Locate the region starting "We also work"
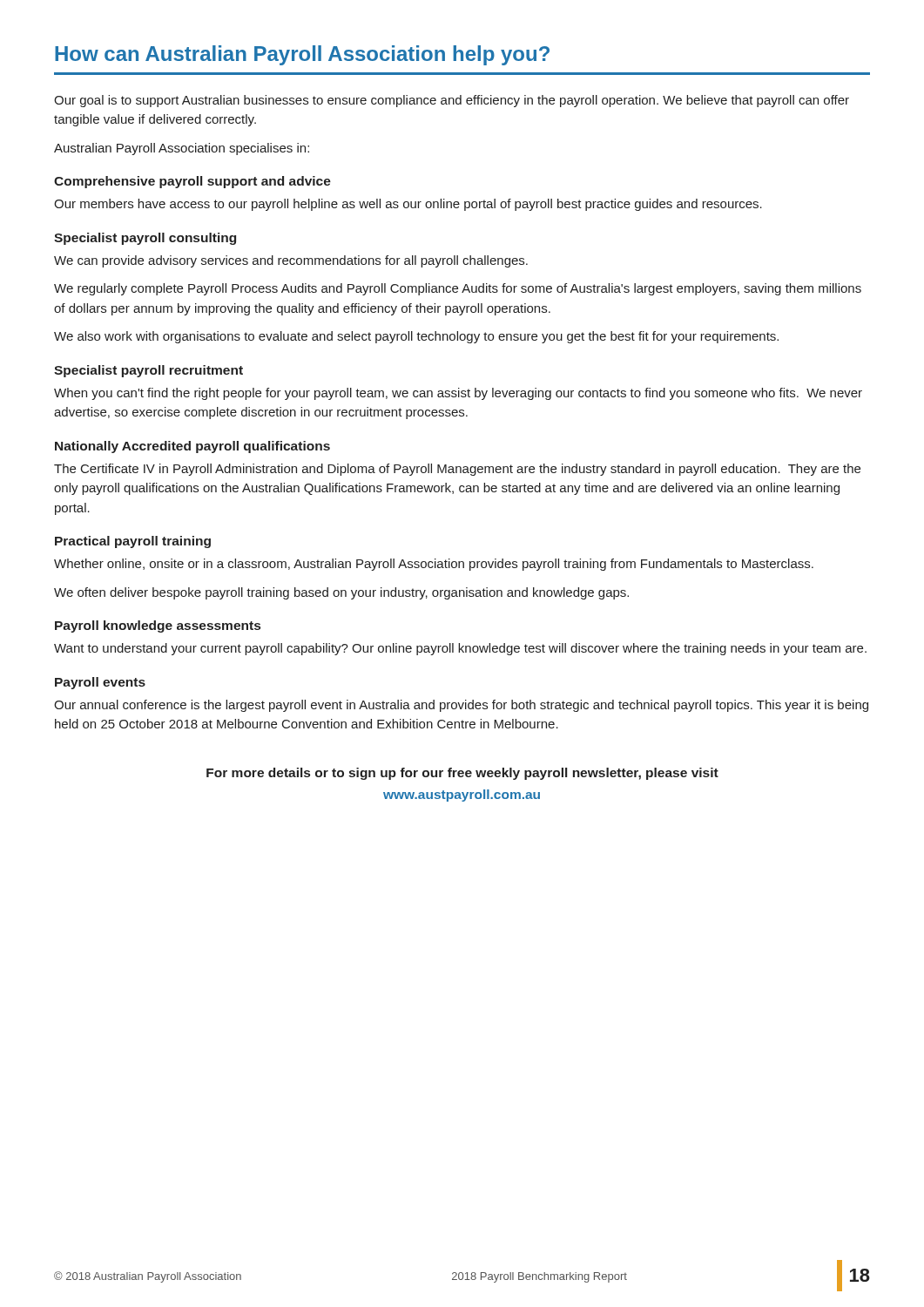Image resolution: width=924 pixels, height=1307 pixels. coord(417,336)
